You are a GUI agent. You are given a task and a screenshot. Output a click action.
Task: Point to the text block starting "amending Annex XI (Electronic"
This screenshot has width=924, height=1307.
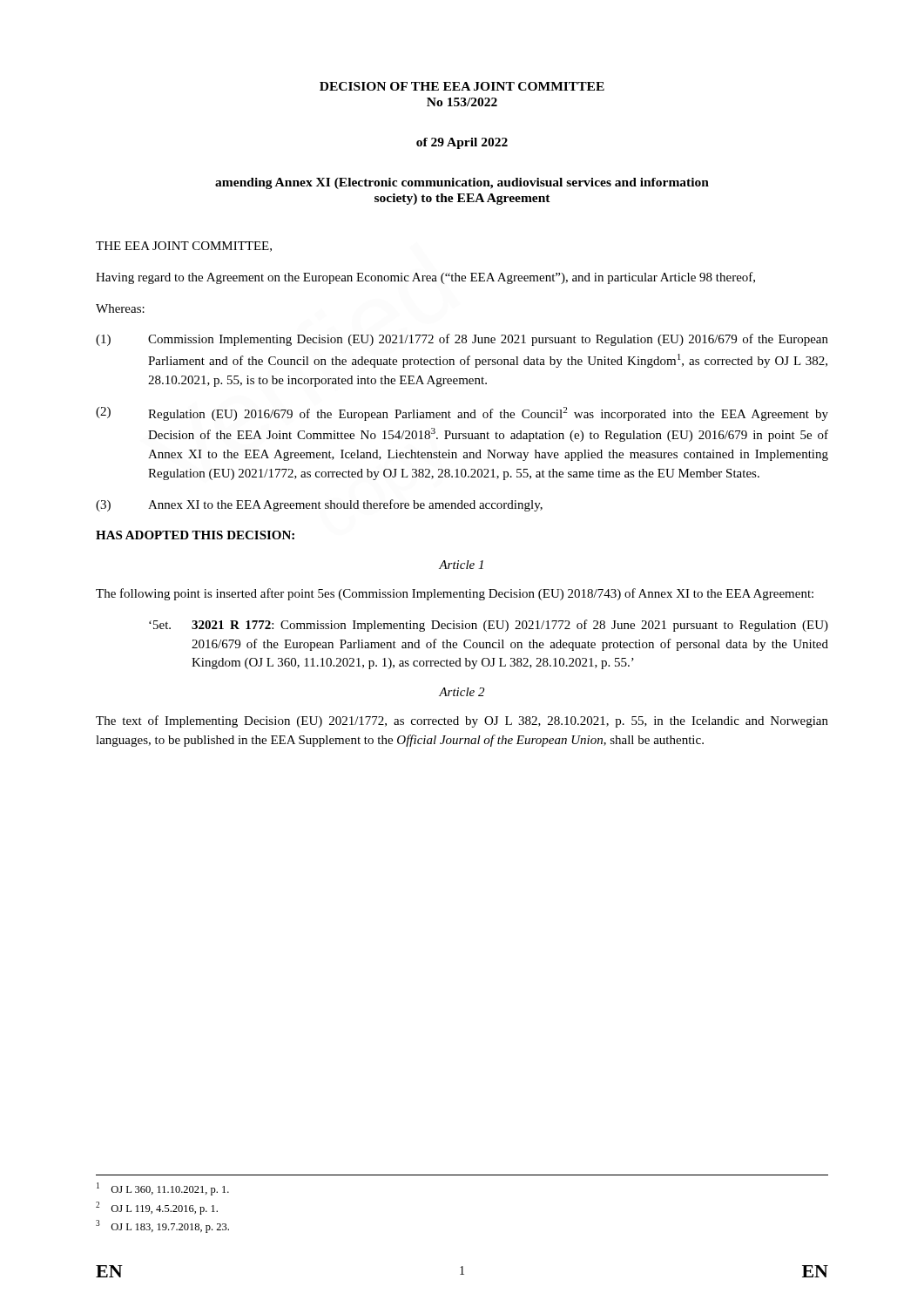pyautogui.click(x=462, y=190)
